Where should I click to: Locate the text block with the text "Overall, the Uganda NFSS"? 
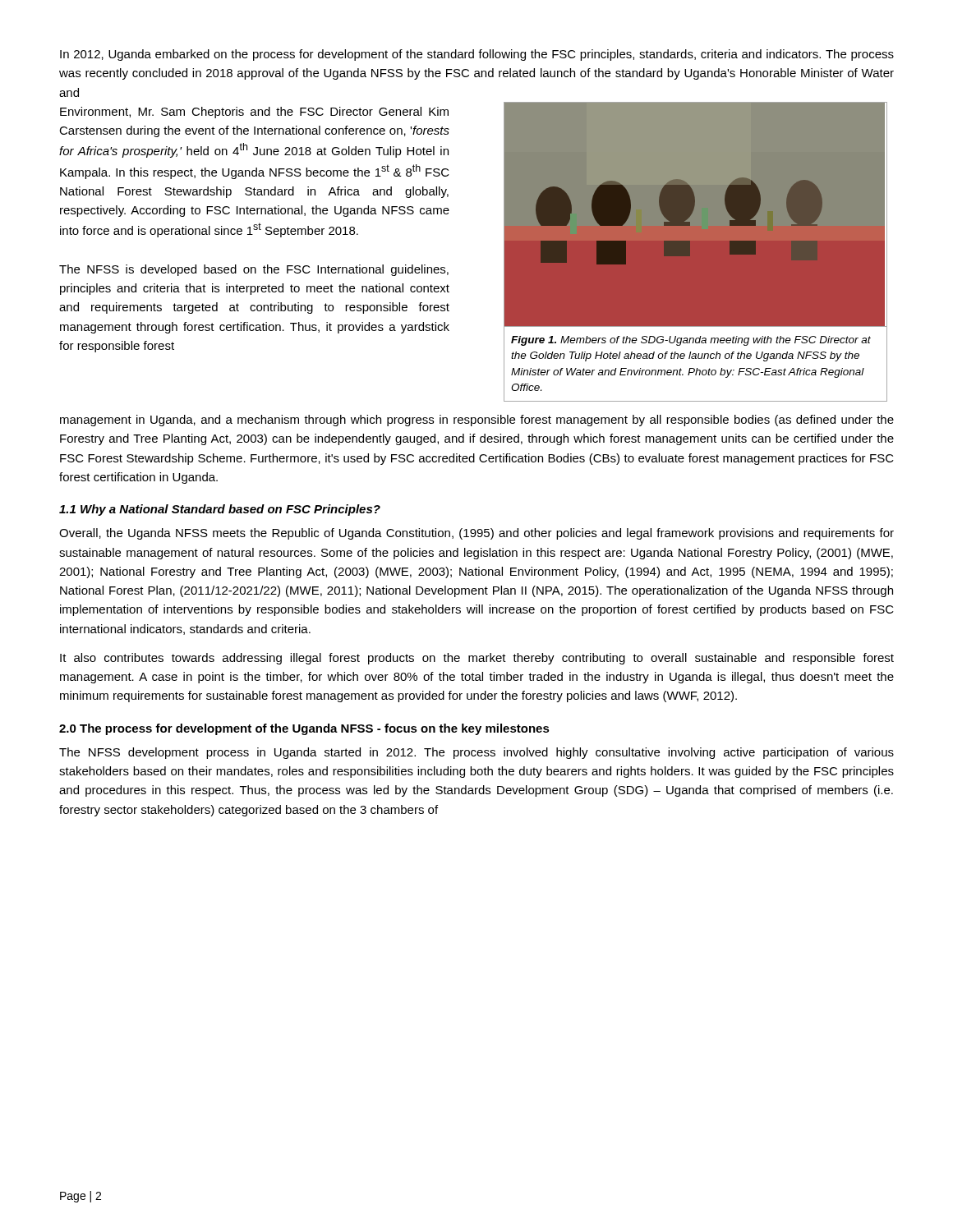(476, 581)
